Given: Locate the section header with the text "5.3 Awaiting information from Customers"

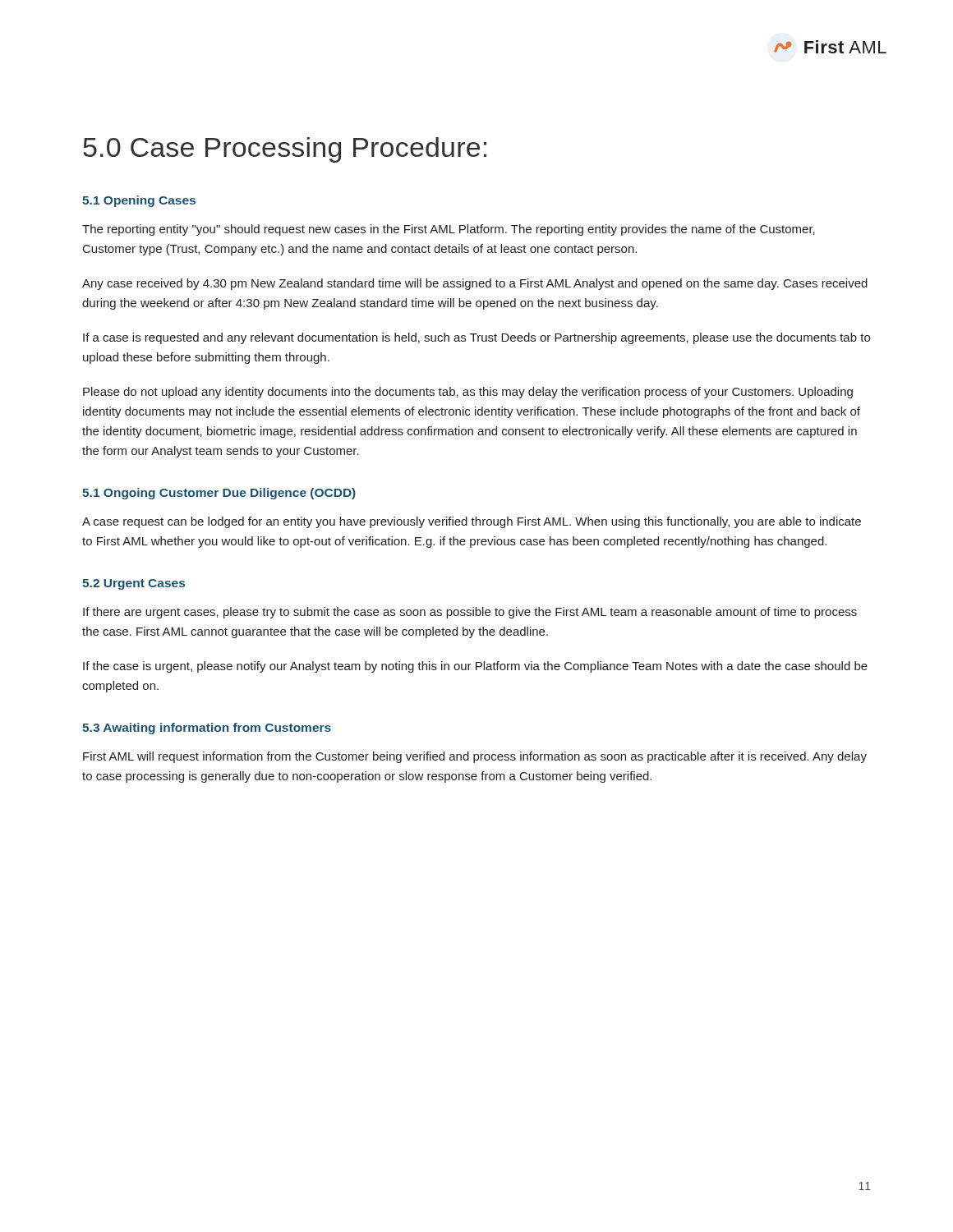Looking at the screenshot, I should pyautogui.click(x=207, y=727).
